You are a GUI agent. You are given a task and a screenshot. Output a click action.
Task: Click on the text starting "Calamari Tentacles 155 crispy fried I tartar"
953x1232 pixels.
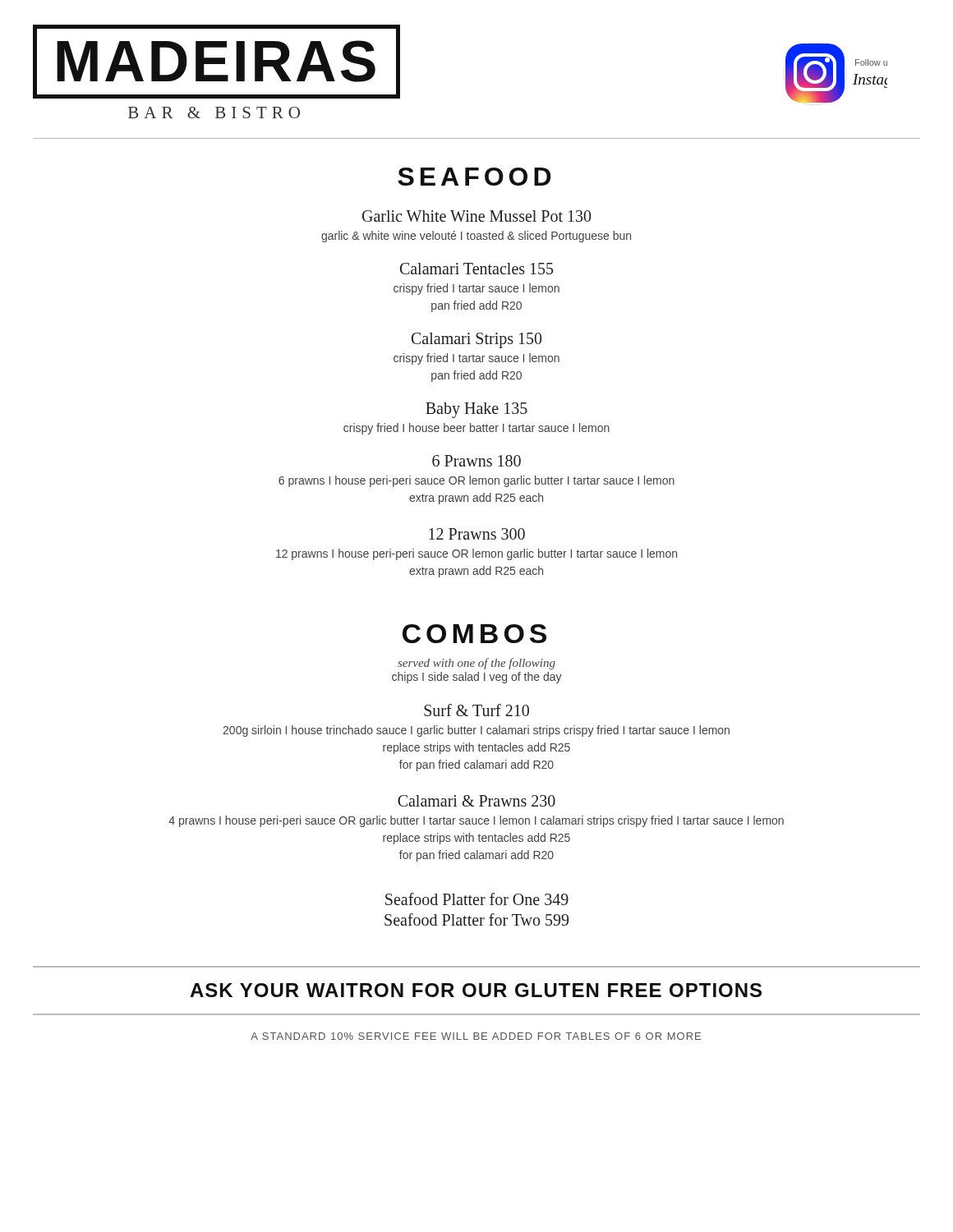[x=476, y=287]
